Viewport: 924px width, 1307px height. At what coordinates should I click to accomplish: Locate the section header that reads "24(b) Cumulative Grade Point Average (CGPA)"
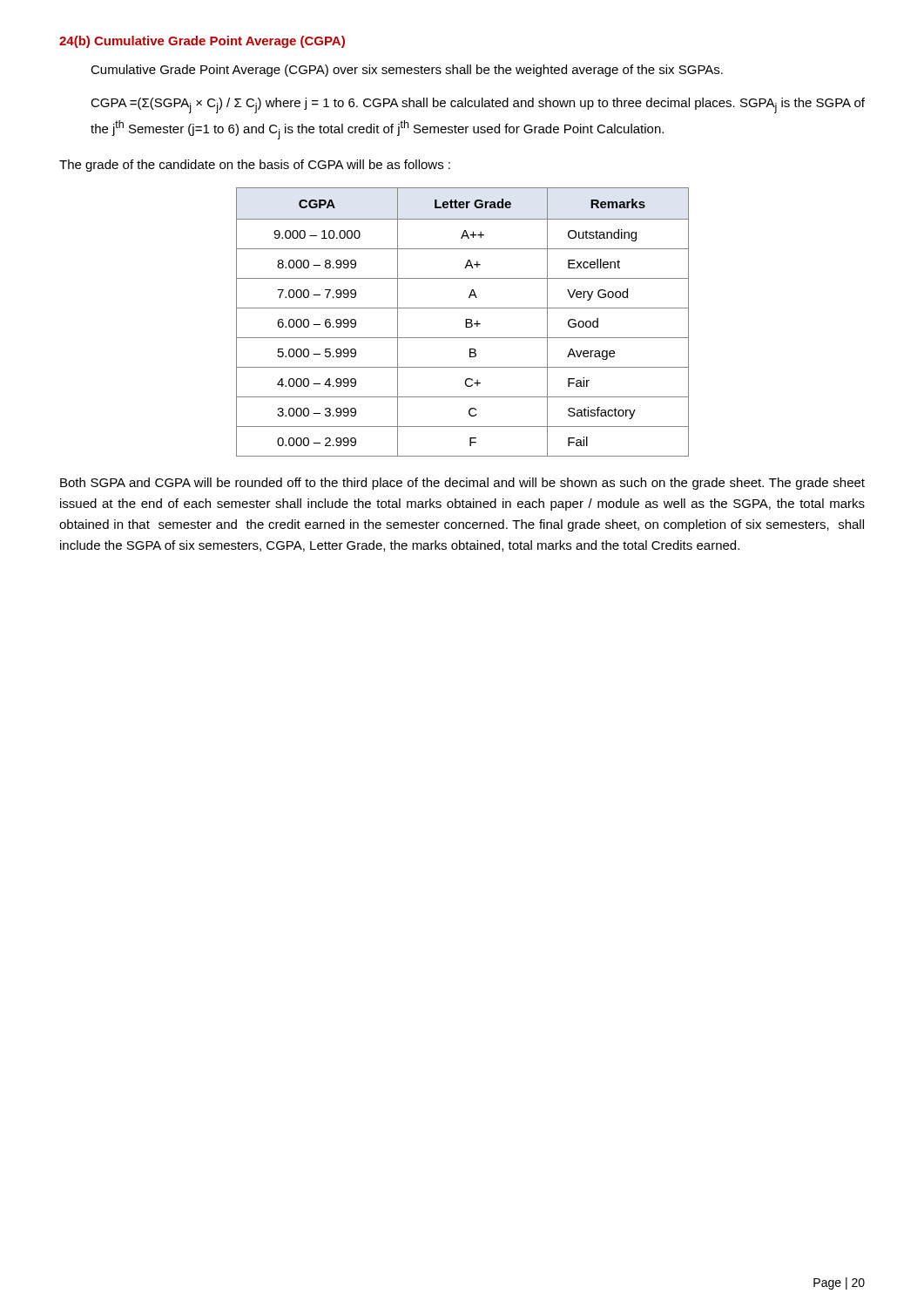tap(202, 41)
